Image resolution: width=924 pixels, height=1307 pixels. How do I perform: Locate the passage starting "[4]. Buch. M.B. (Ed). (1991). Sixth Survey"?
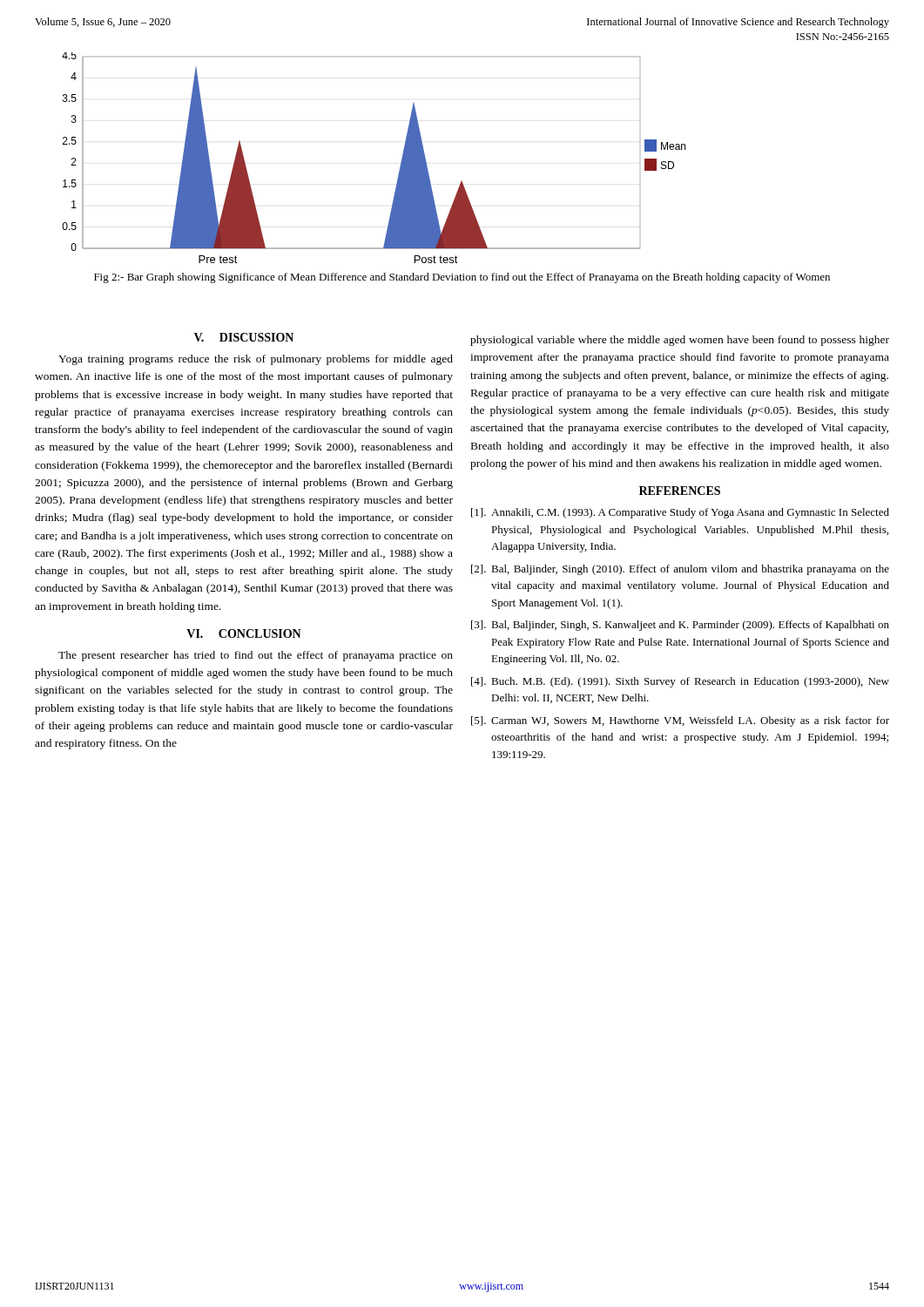click(x=680, y=689)
